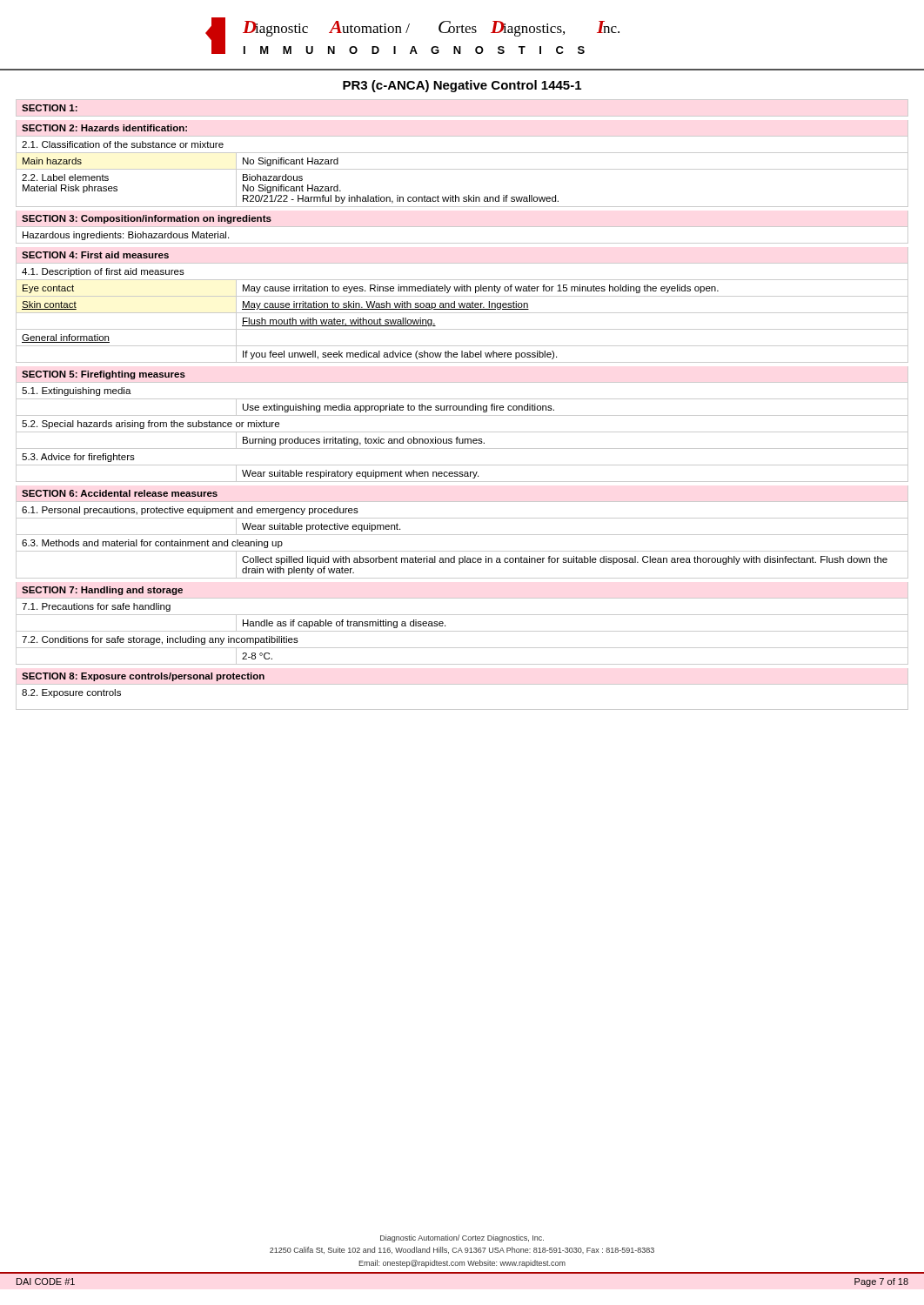924x1305 pixels.
Task: Locate the text "SECTION 2: Hazards identification:"
Action: click(105, 128)
